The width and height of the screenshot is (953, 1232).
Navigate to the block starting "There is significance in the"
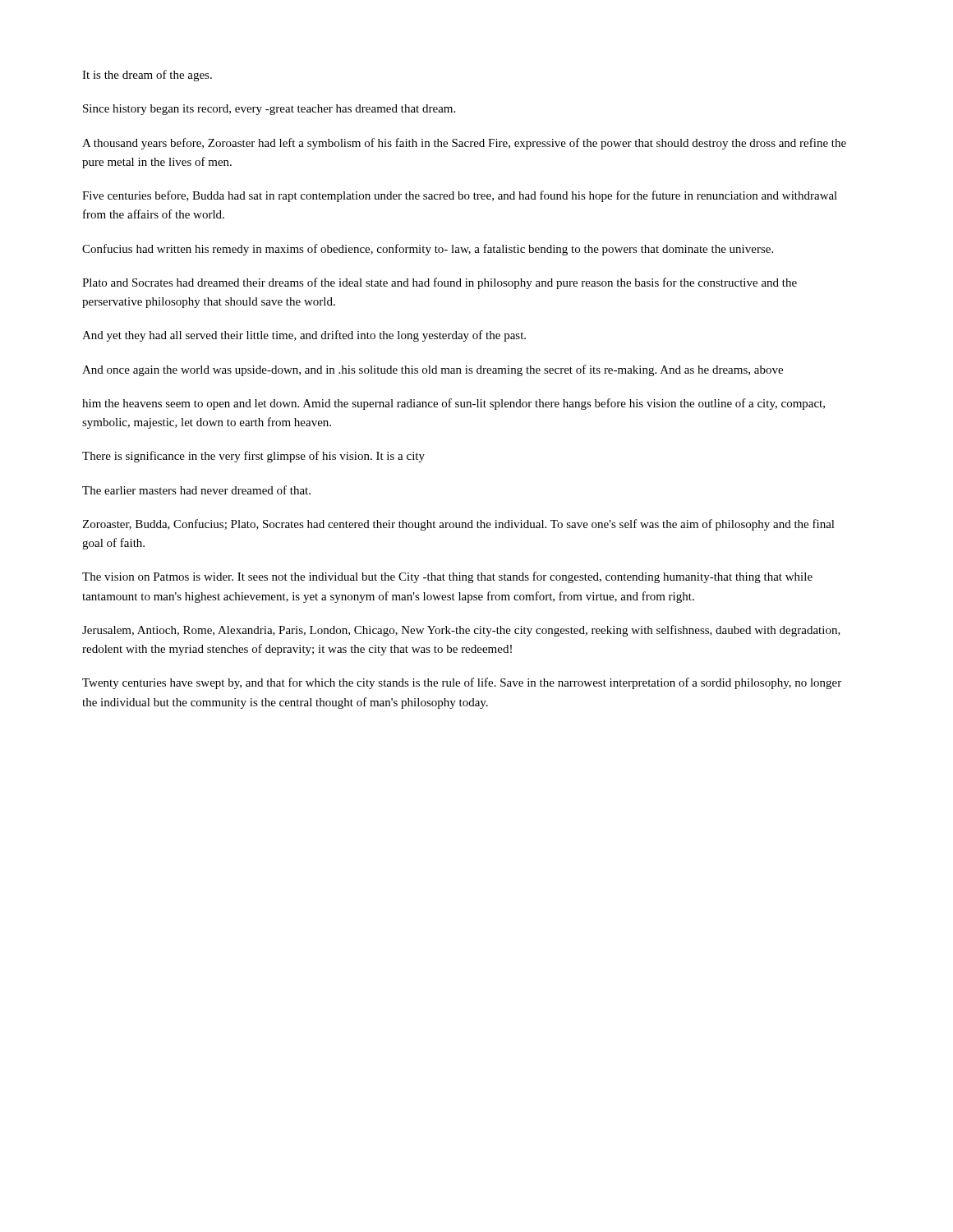coord(253,456)
